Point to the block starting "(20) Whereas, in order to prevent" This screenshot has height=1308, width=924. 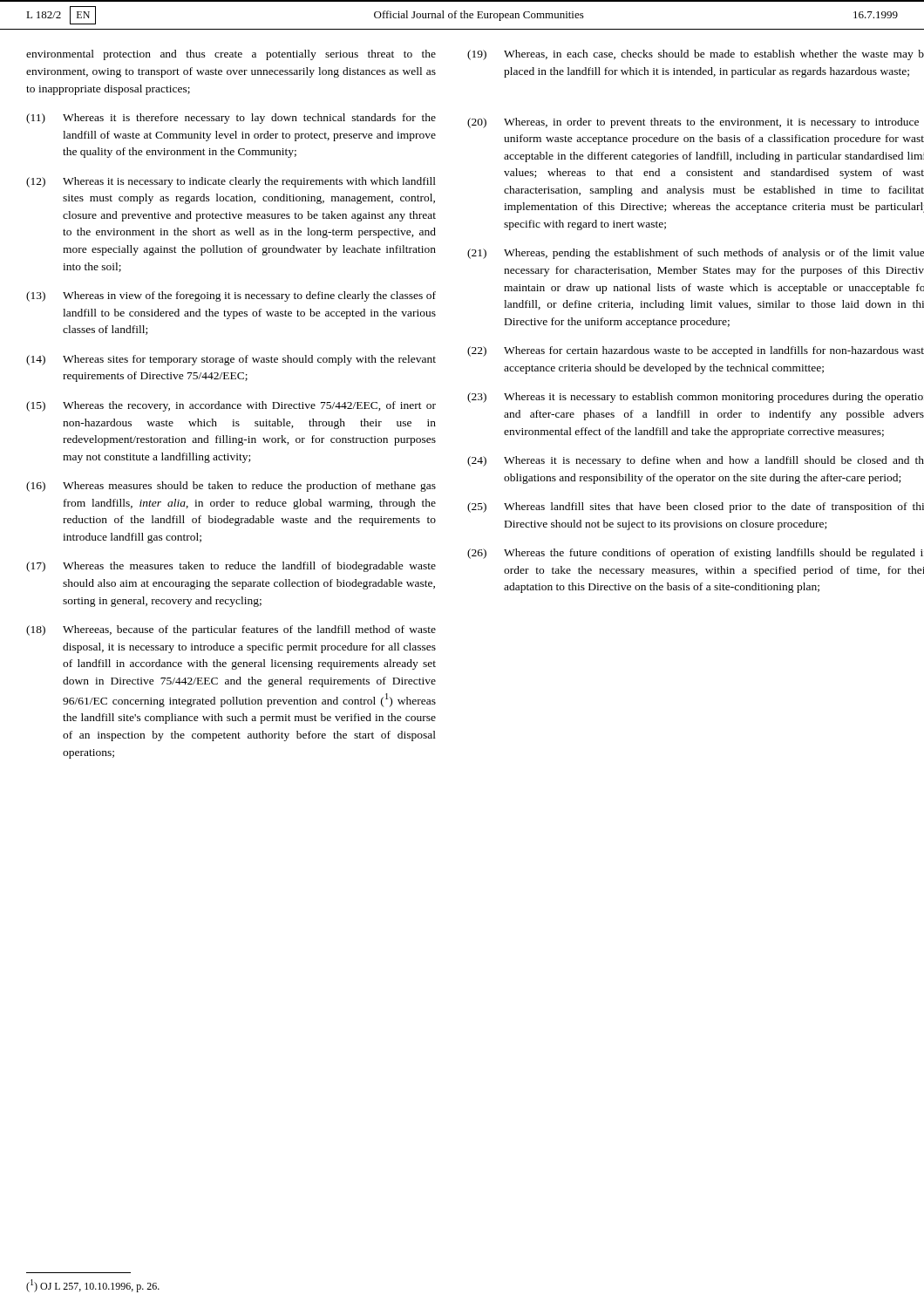tap(696, 173)
